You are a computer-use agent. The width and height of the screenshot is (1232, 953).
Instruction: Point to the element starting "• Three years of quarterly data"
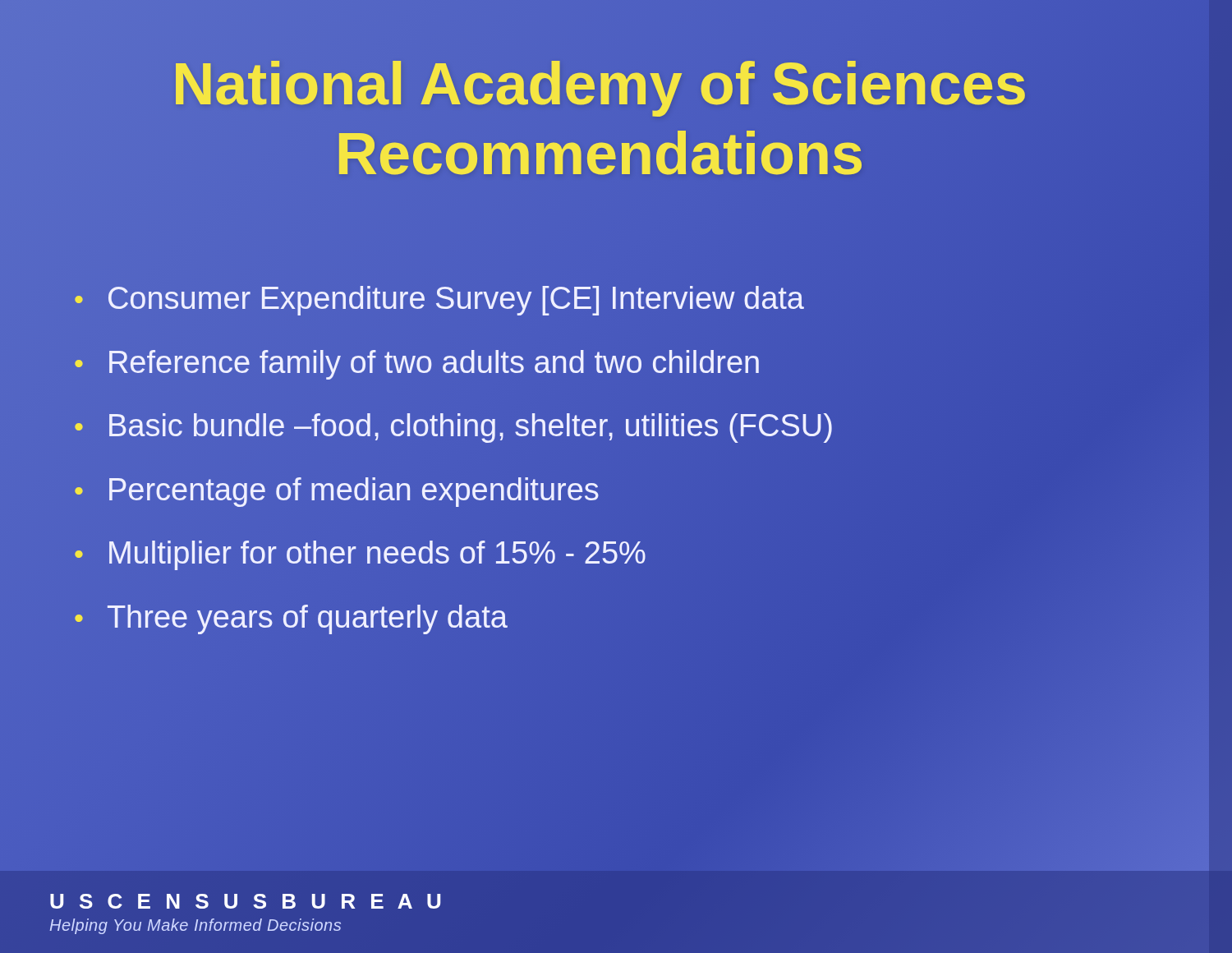click(x=291, y=617)
